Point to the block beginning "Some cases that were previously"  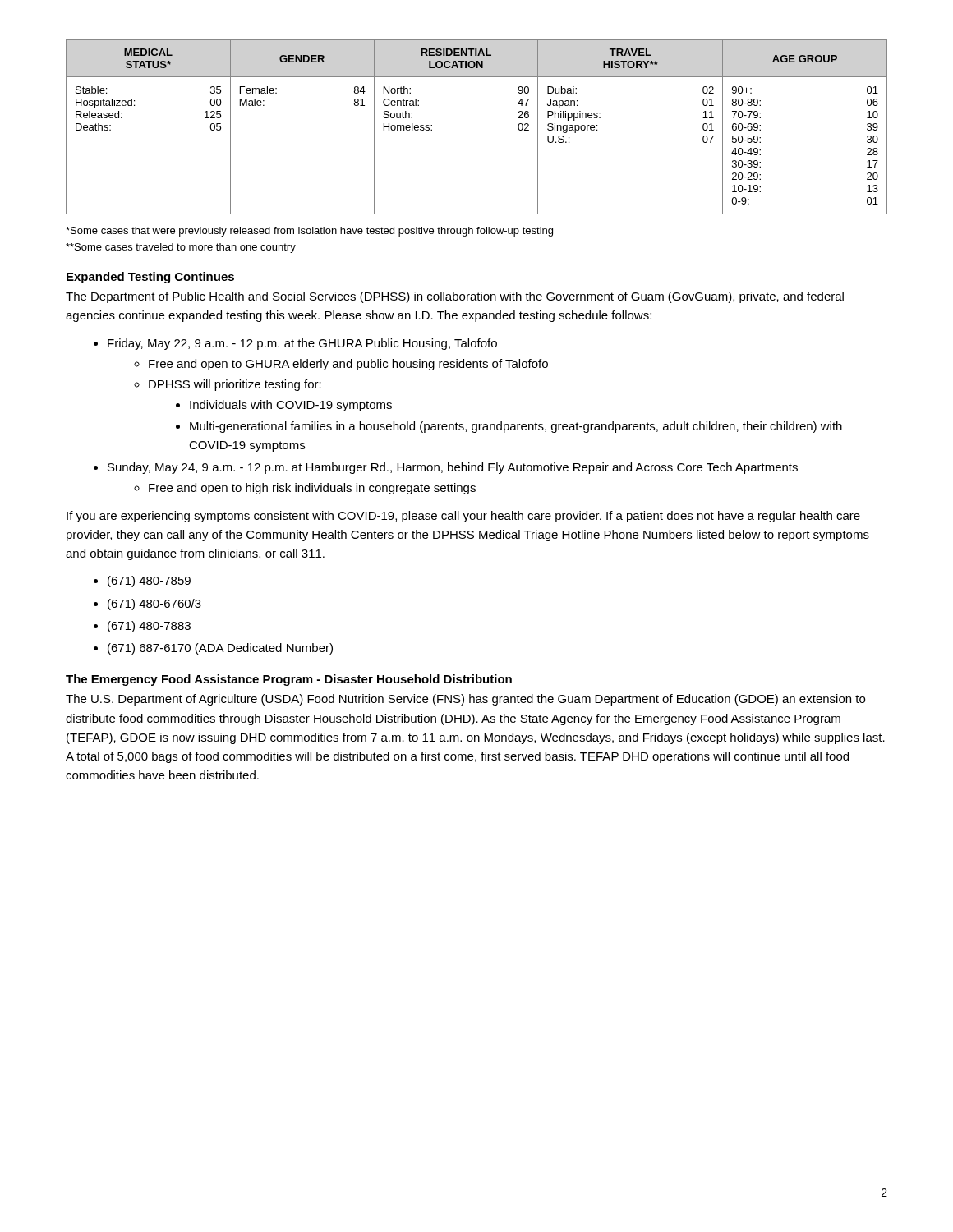[310, 238]
